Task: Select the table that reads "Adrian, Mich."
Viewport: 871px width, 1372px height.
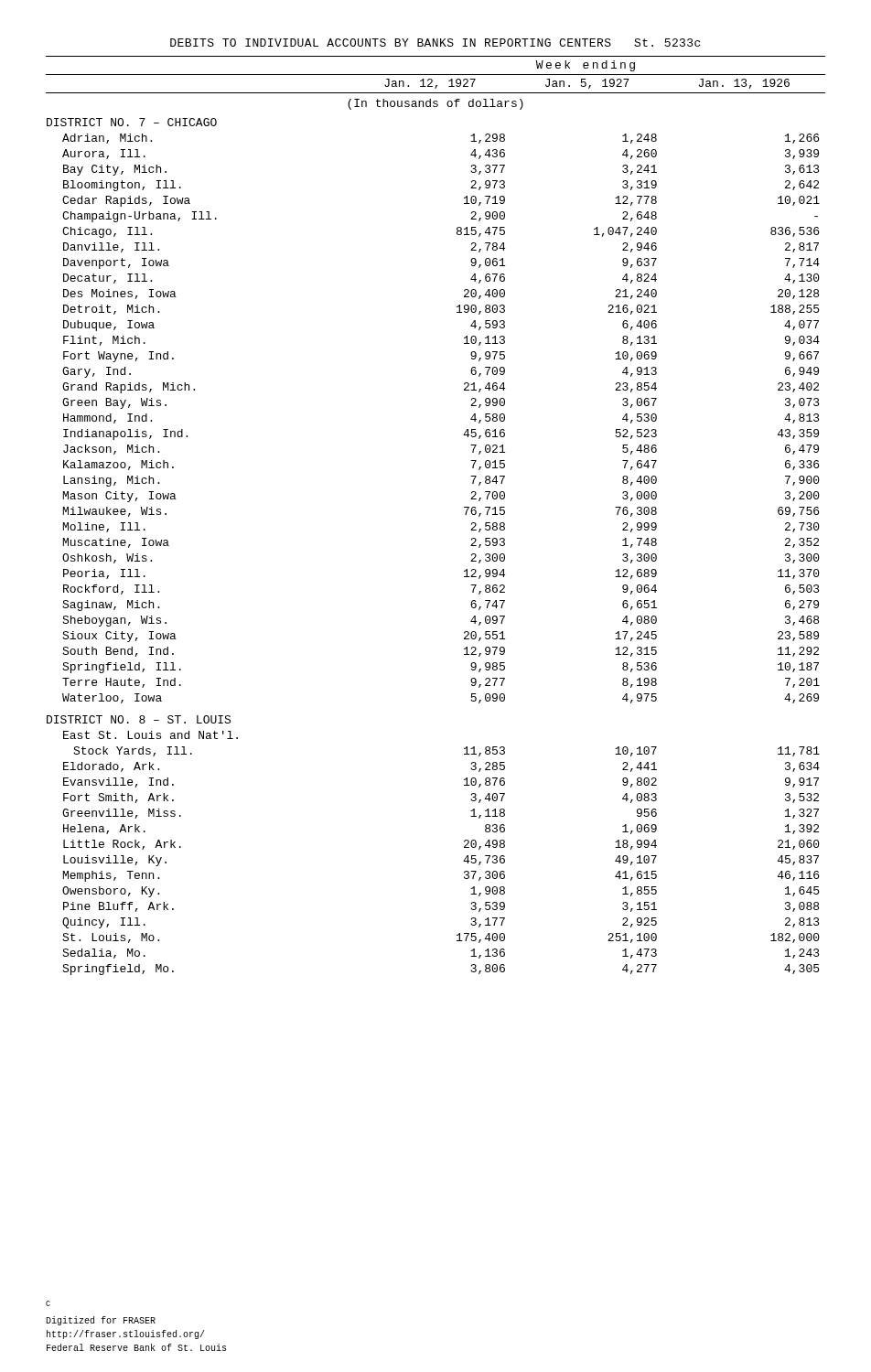Action: tap(436, 516)
